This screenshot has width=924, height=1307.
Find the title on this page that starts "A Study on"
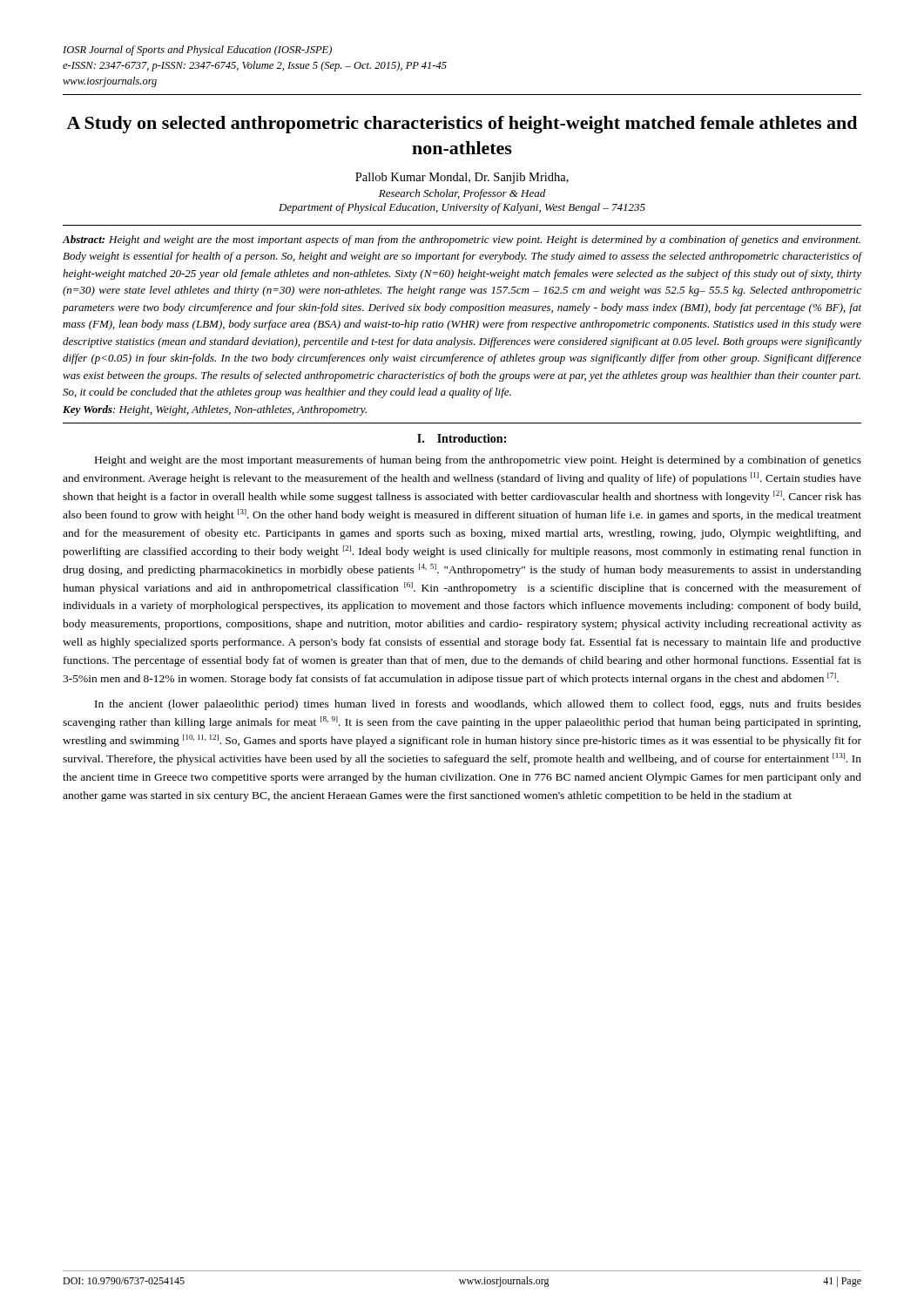point(462,136)
